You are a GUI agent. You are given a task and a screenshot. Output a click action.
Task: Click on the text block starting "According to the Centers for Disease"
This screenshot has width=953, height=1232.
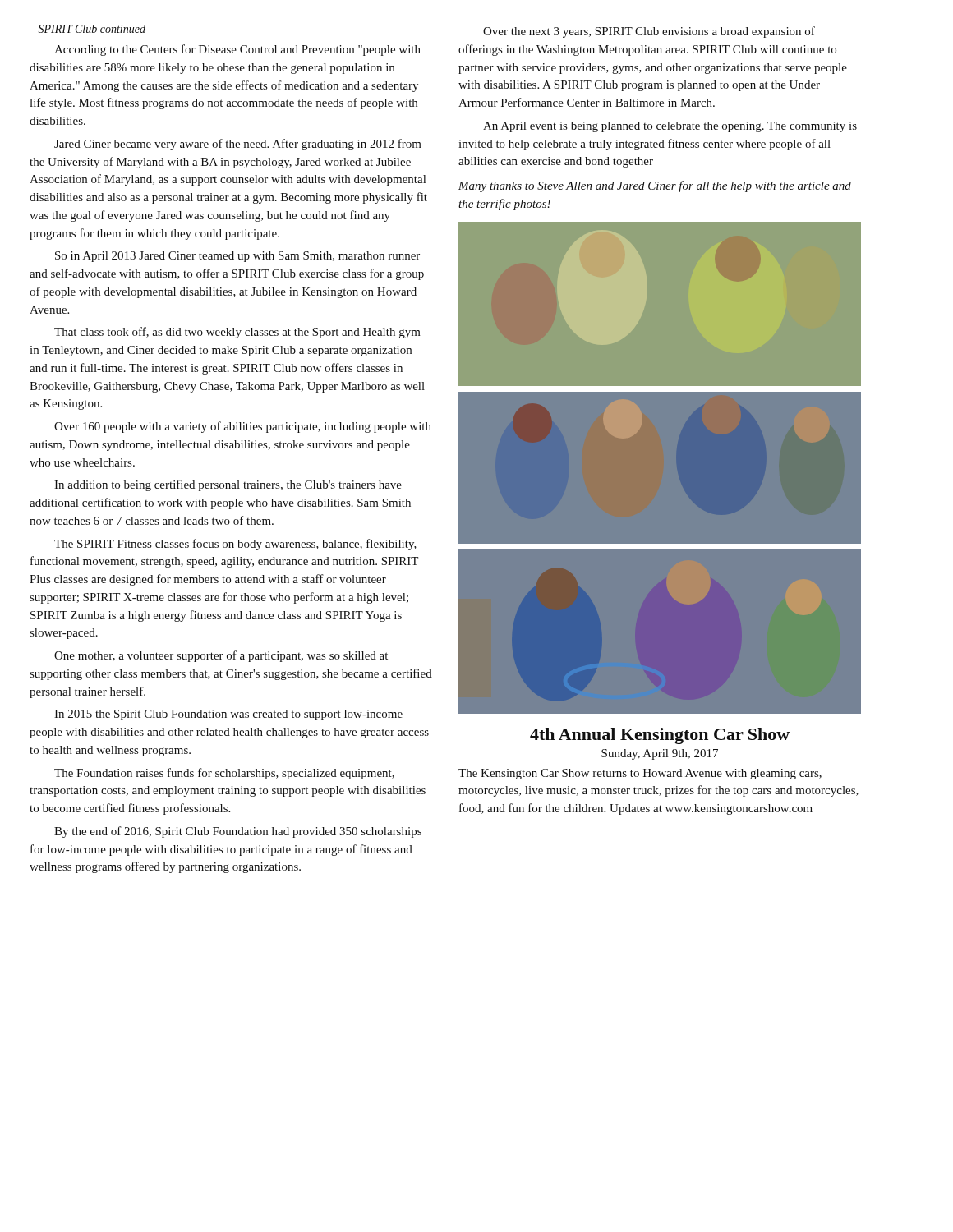[231, 459]
